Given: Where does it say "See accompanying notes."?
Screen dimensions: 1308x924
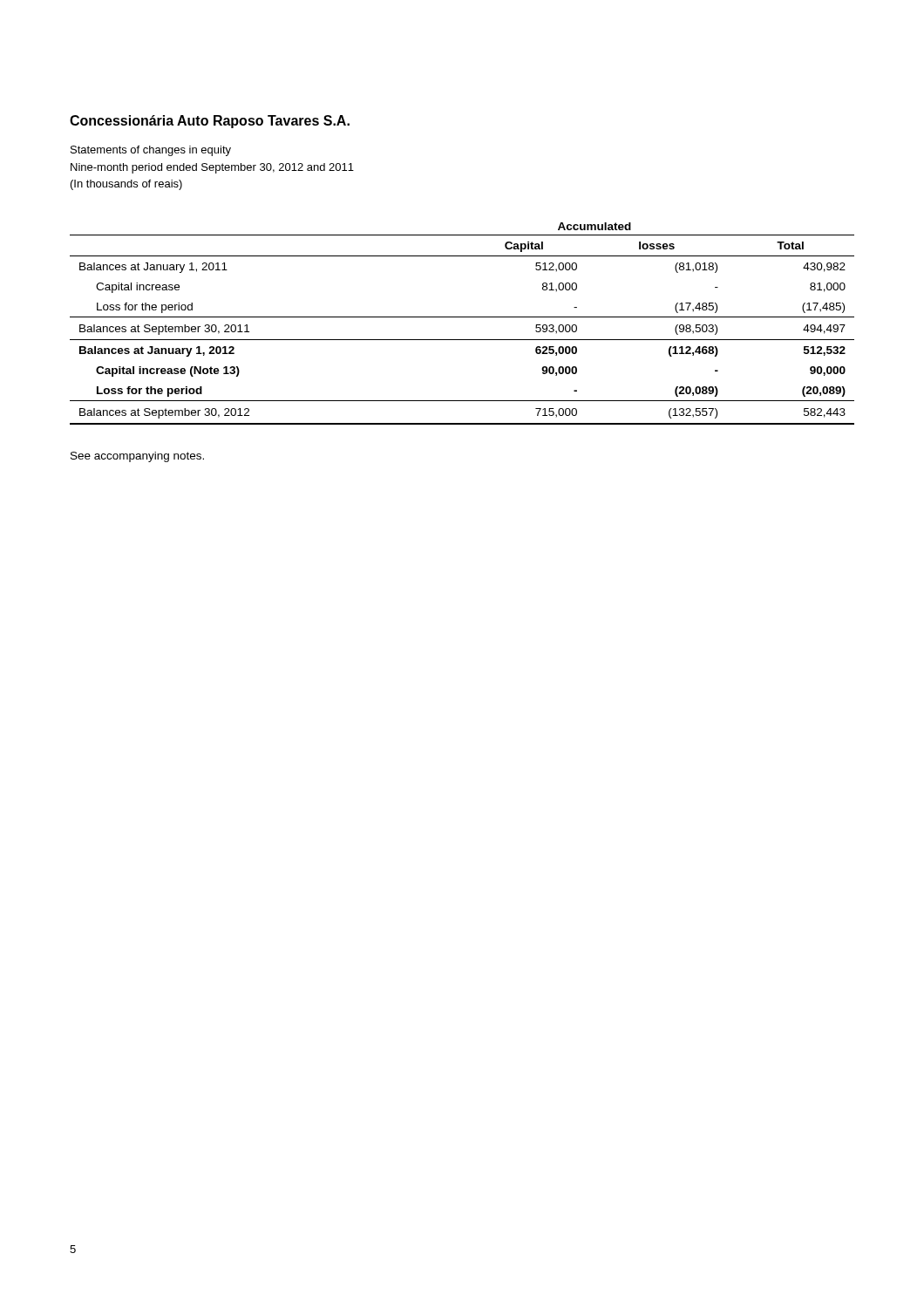Looking at the screenshot, I should click(x=137, y=455).
